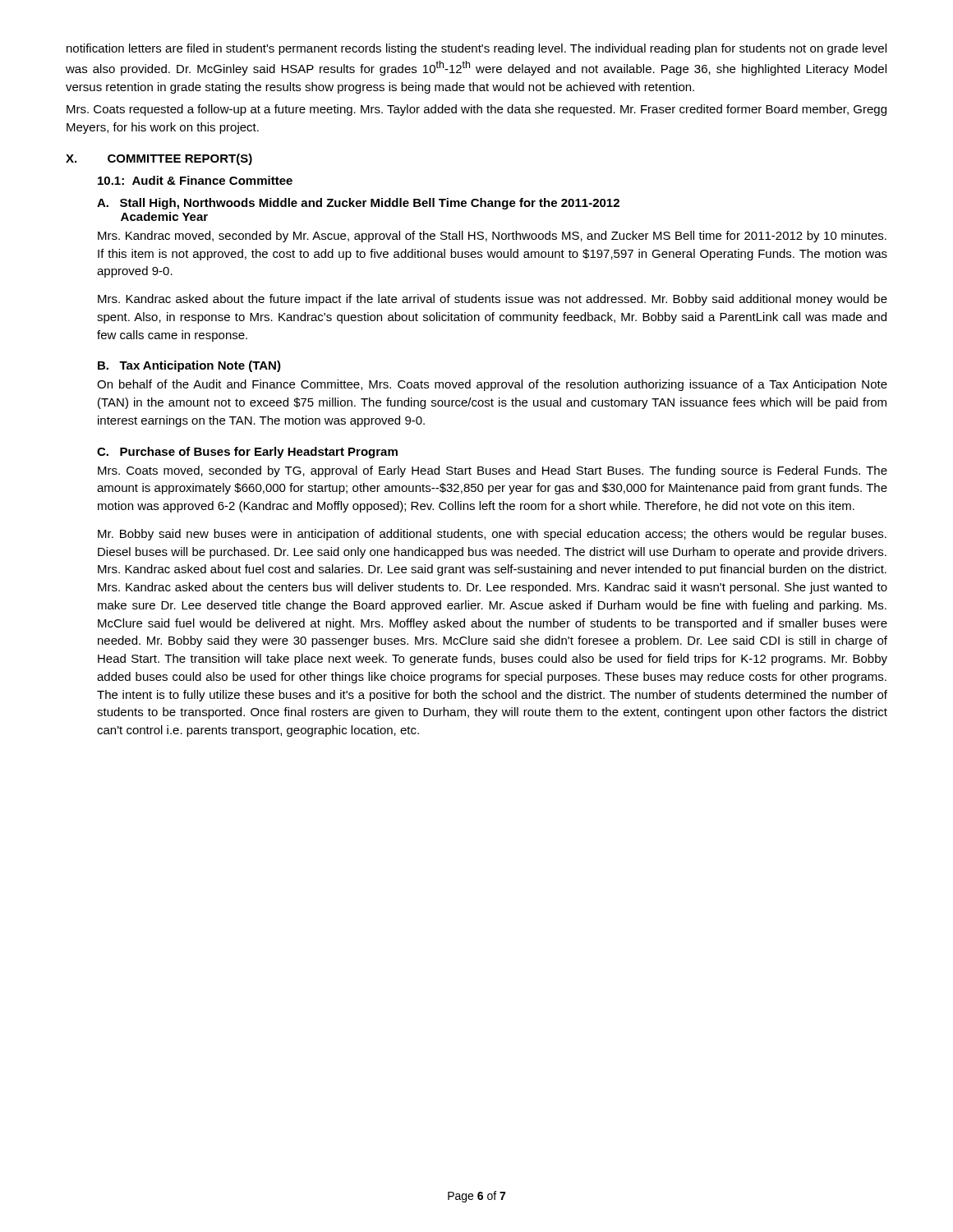Point to the text block starting "10.1: Audit & Finance"
This screenshot has width=953, height=1232.
pos(195,180)
